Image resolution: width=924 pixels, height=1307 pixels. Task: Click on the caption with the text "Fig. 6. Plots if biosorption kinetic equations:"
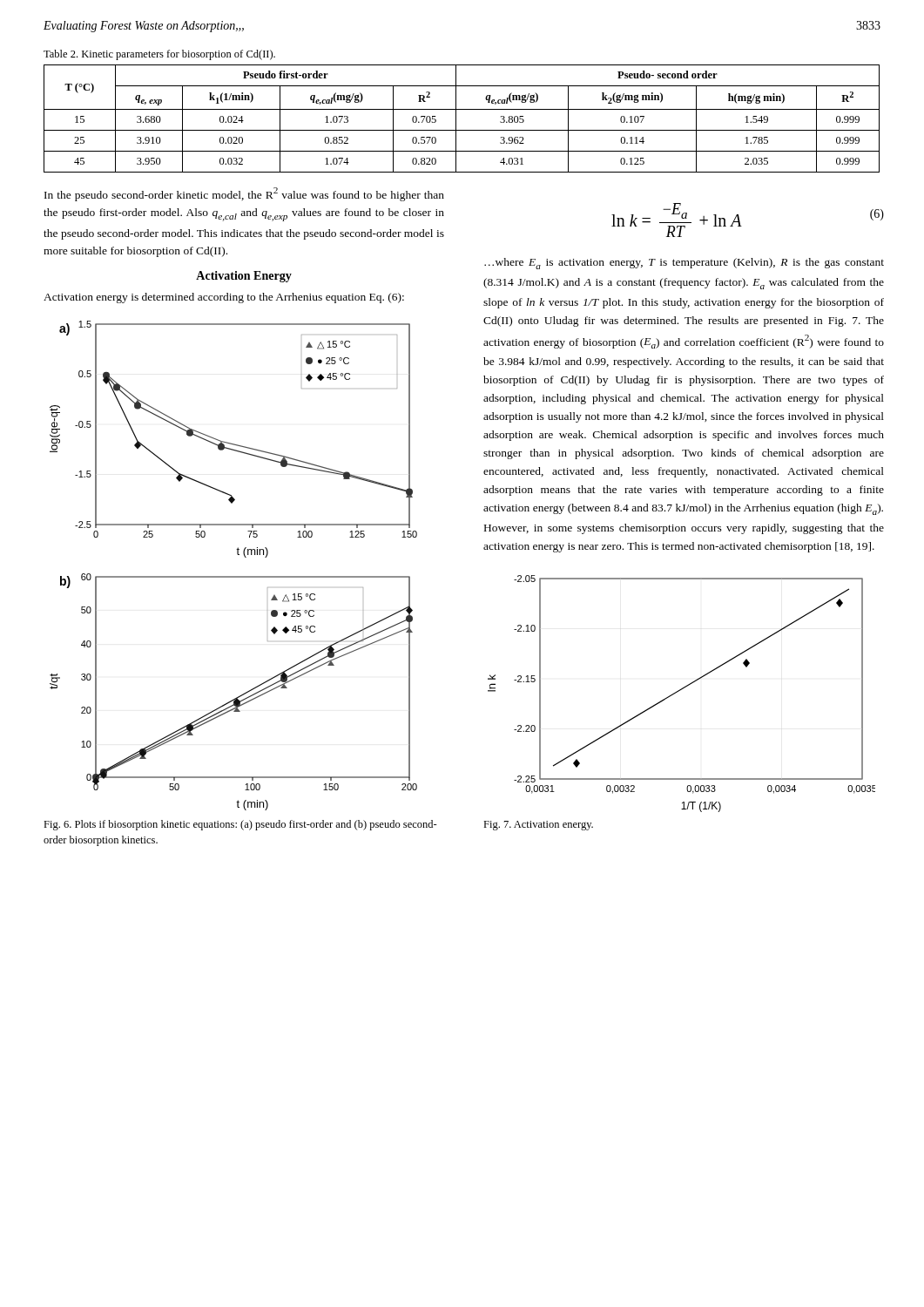(x=240, y=832)
